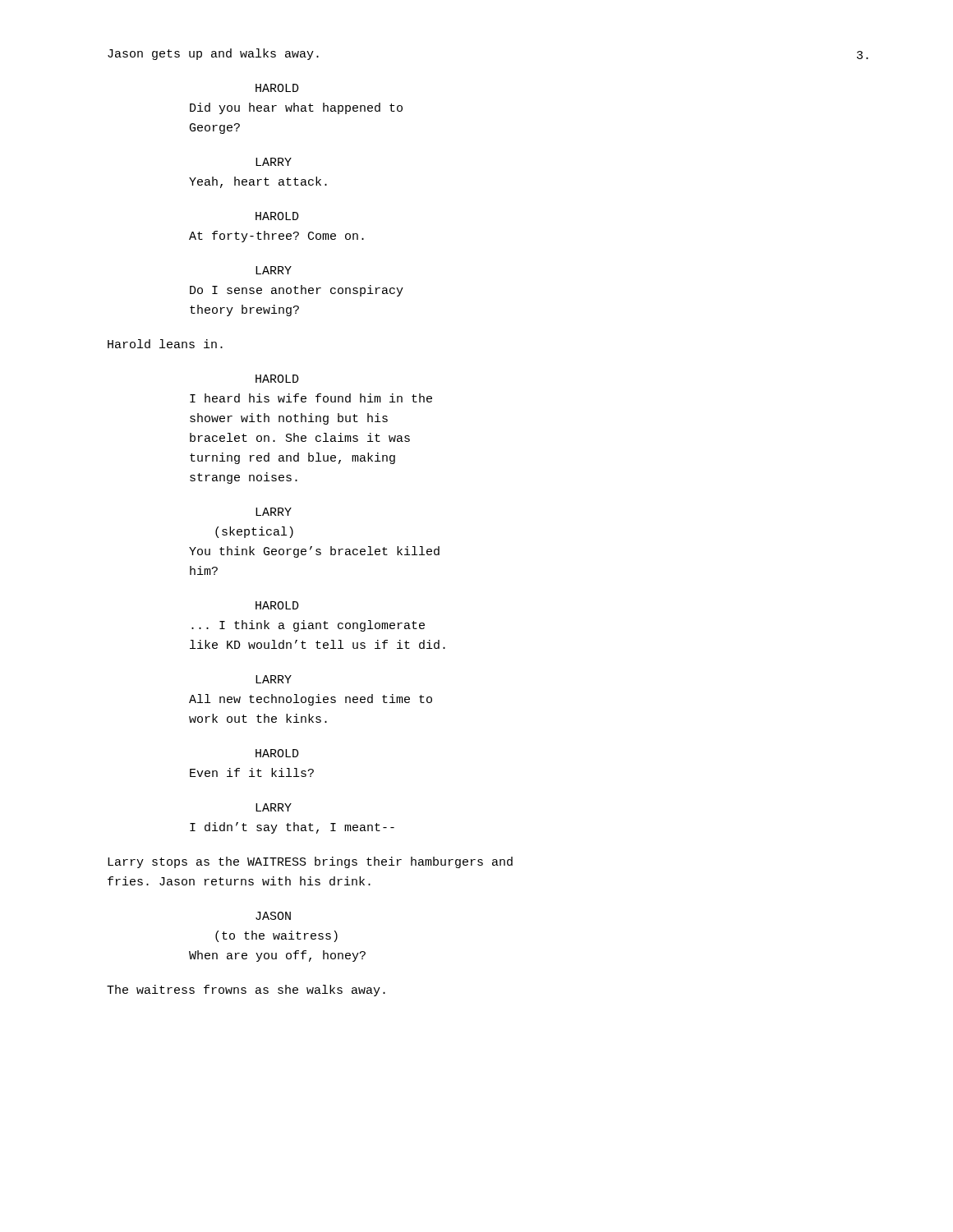
Task: Find the text block with the text "Larry stops as the WAITRESS"
Action: tap(310, 873)
